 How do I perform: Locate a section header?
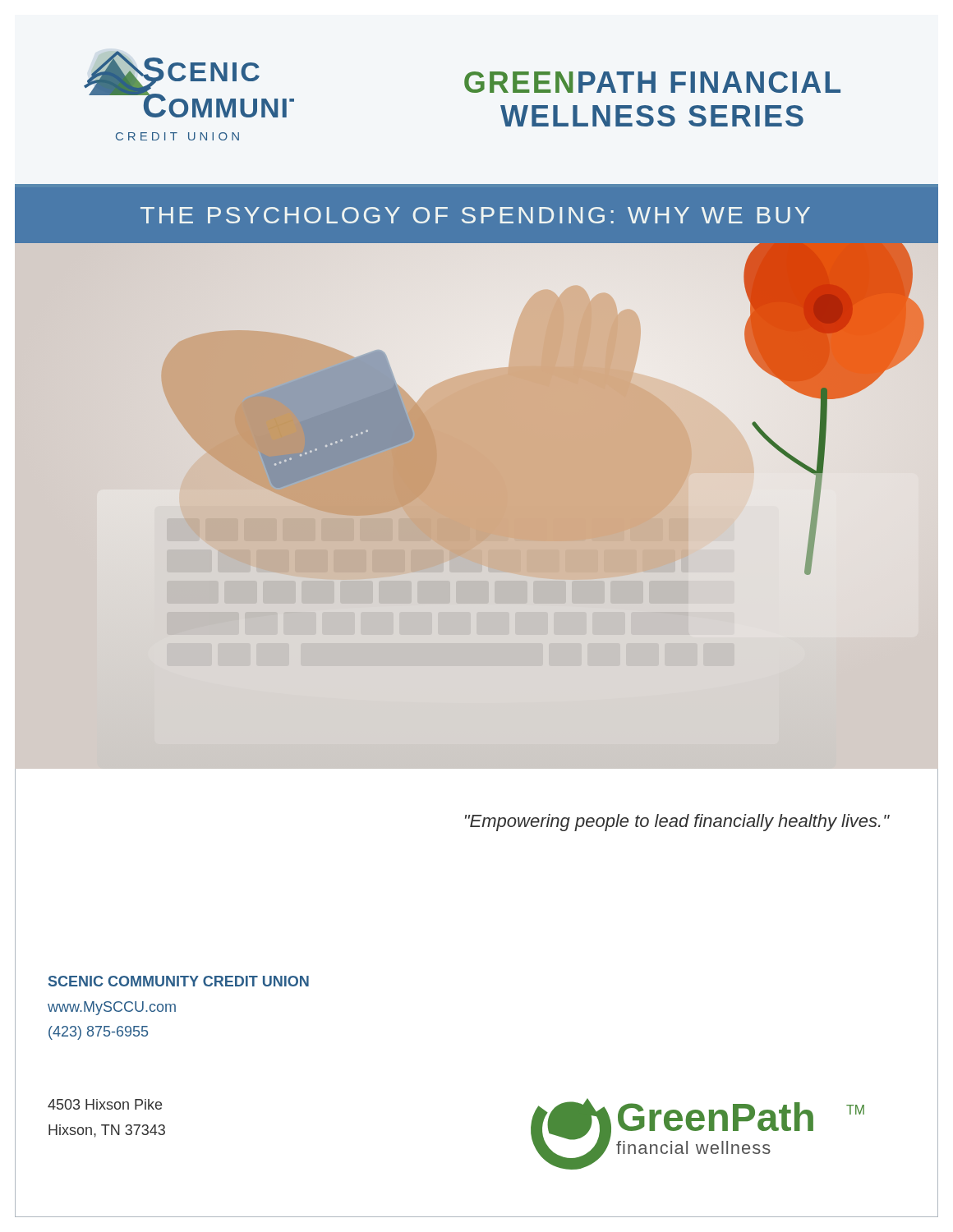476,215
